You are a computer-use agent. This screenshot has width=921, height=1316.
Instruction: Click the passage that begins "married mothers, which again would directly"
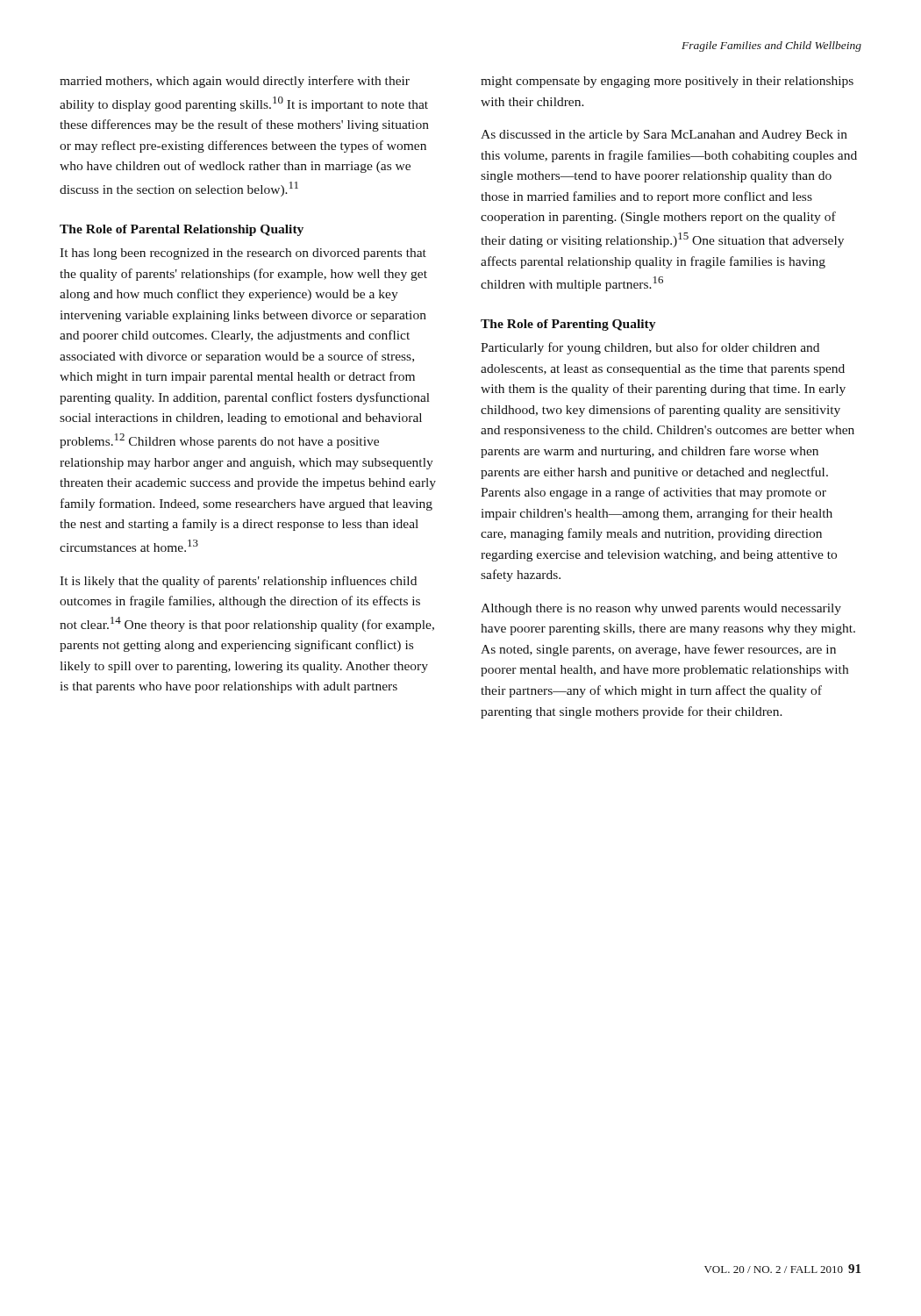(x=248, y=135)
